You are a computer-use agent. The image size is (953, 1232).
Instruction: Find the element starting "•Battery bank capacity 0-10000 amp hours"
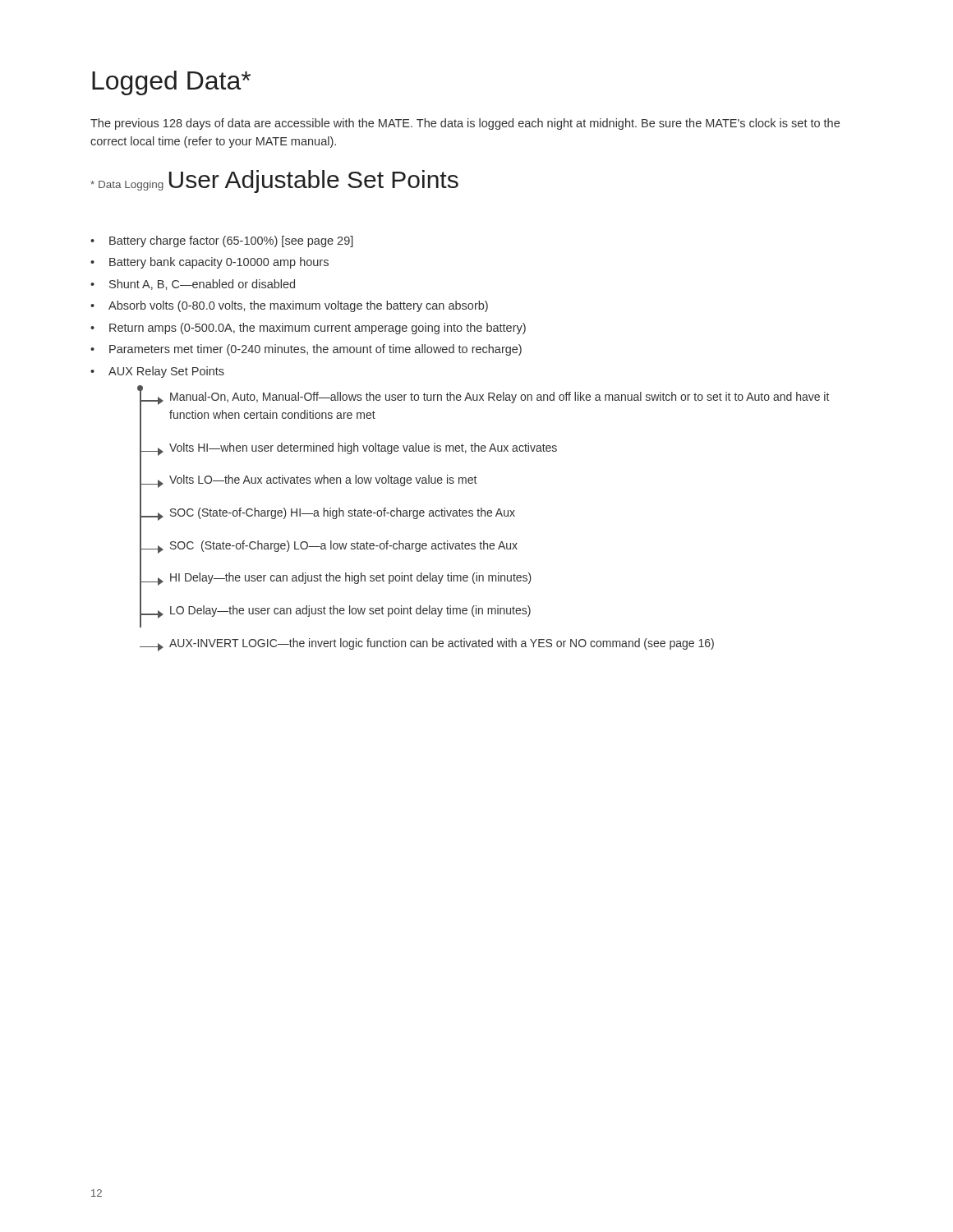[x=210, y=263]
